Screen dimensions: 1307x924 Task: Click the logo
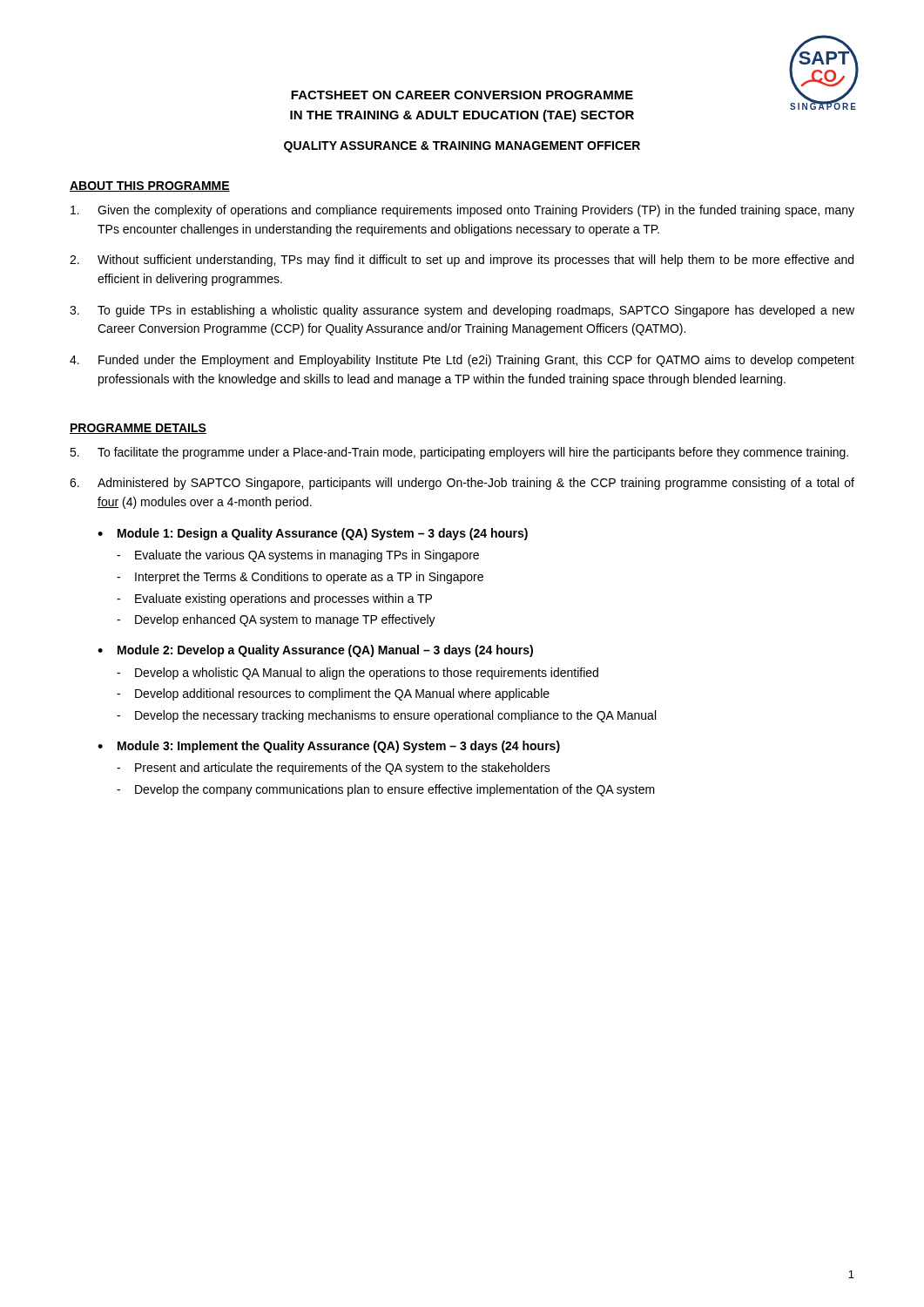tap(824, 78)
